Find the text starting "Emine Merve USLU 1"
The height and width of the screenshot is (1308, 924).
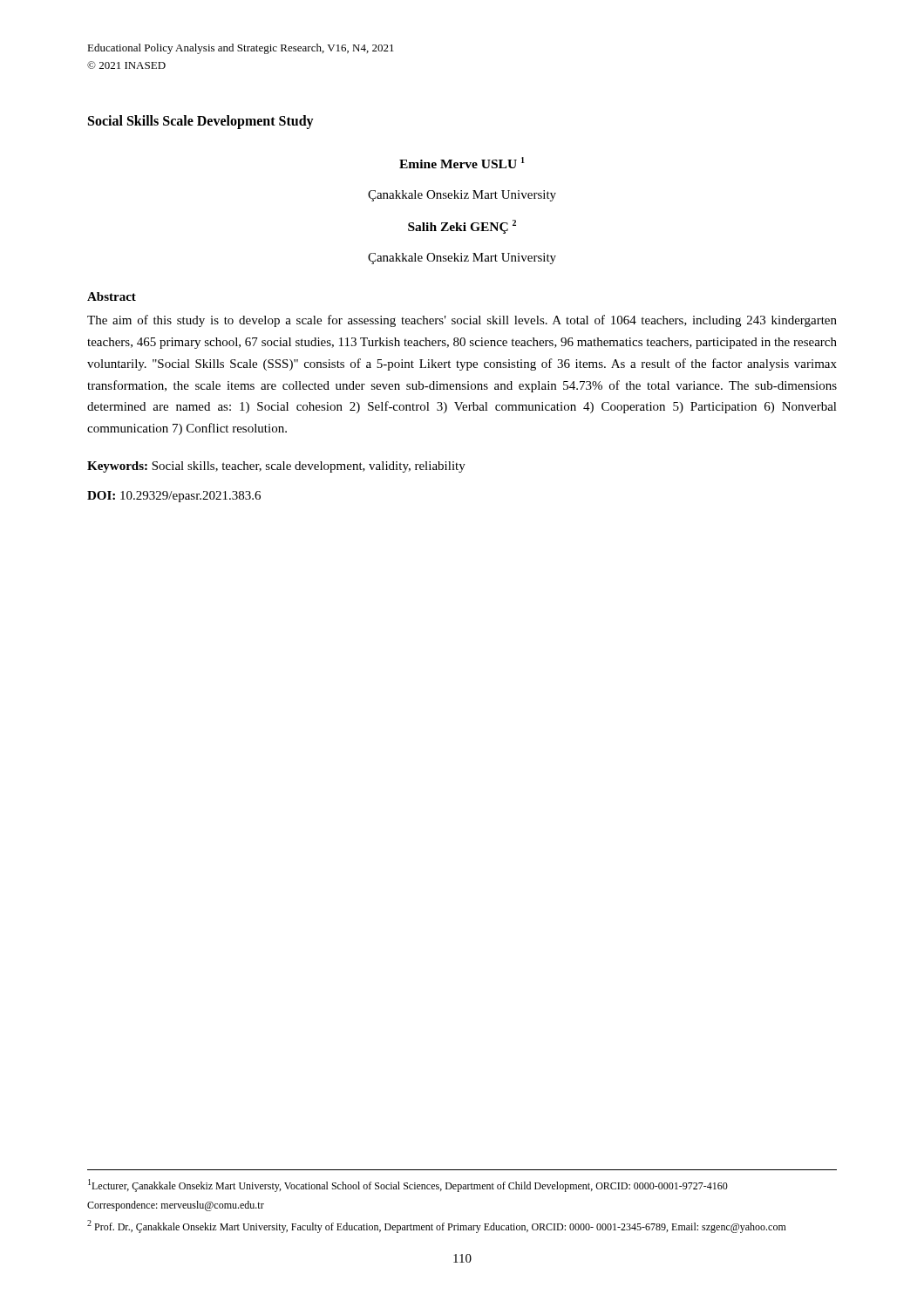click(x=462, y=164)
